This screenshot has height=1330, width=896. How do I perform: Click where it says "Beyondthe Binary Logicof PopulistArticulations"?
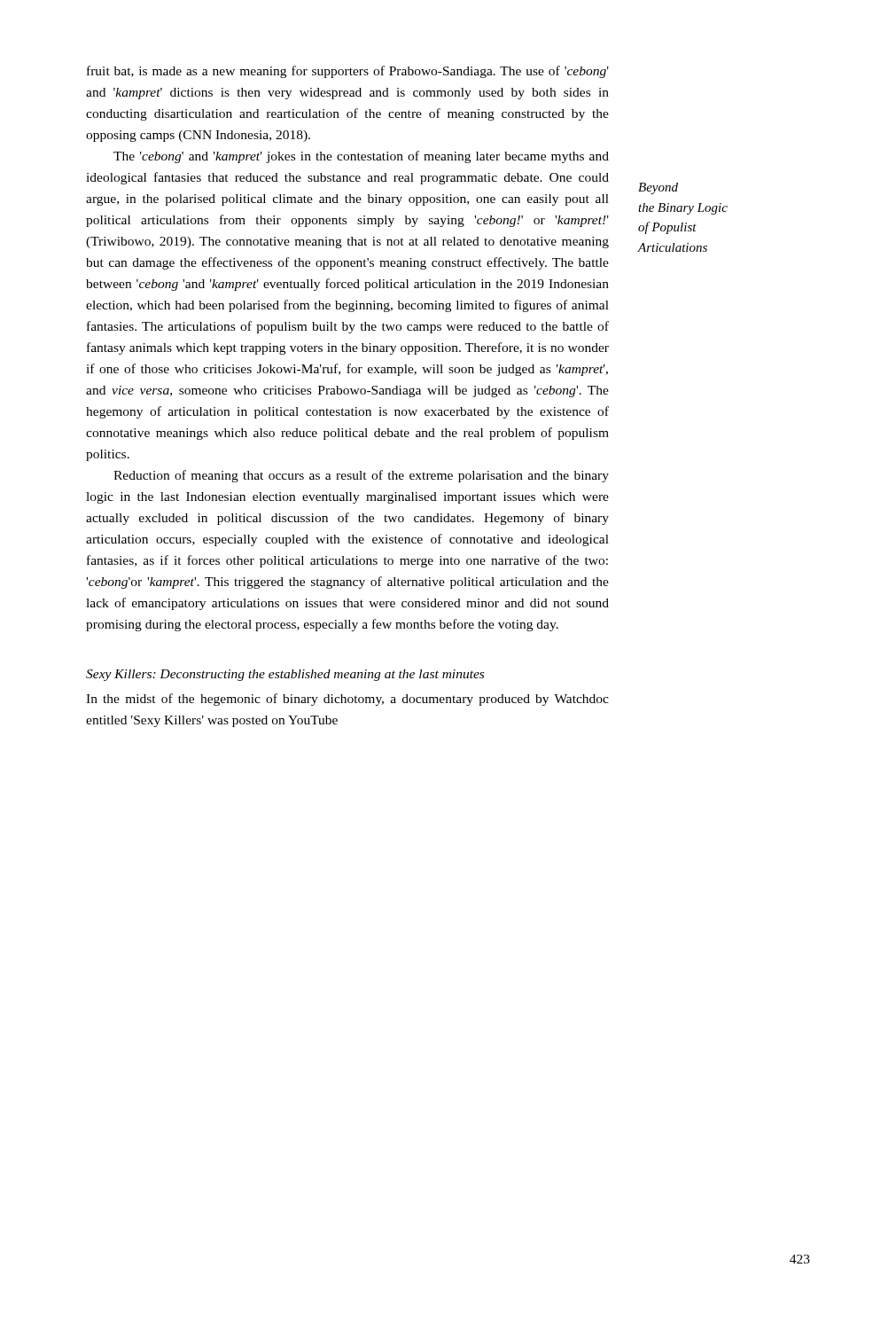(725, 217)
